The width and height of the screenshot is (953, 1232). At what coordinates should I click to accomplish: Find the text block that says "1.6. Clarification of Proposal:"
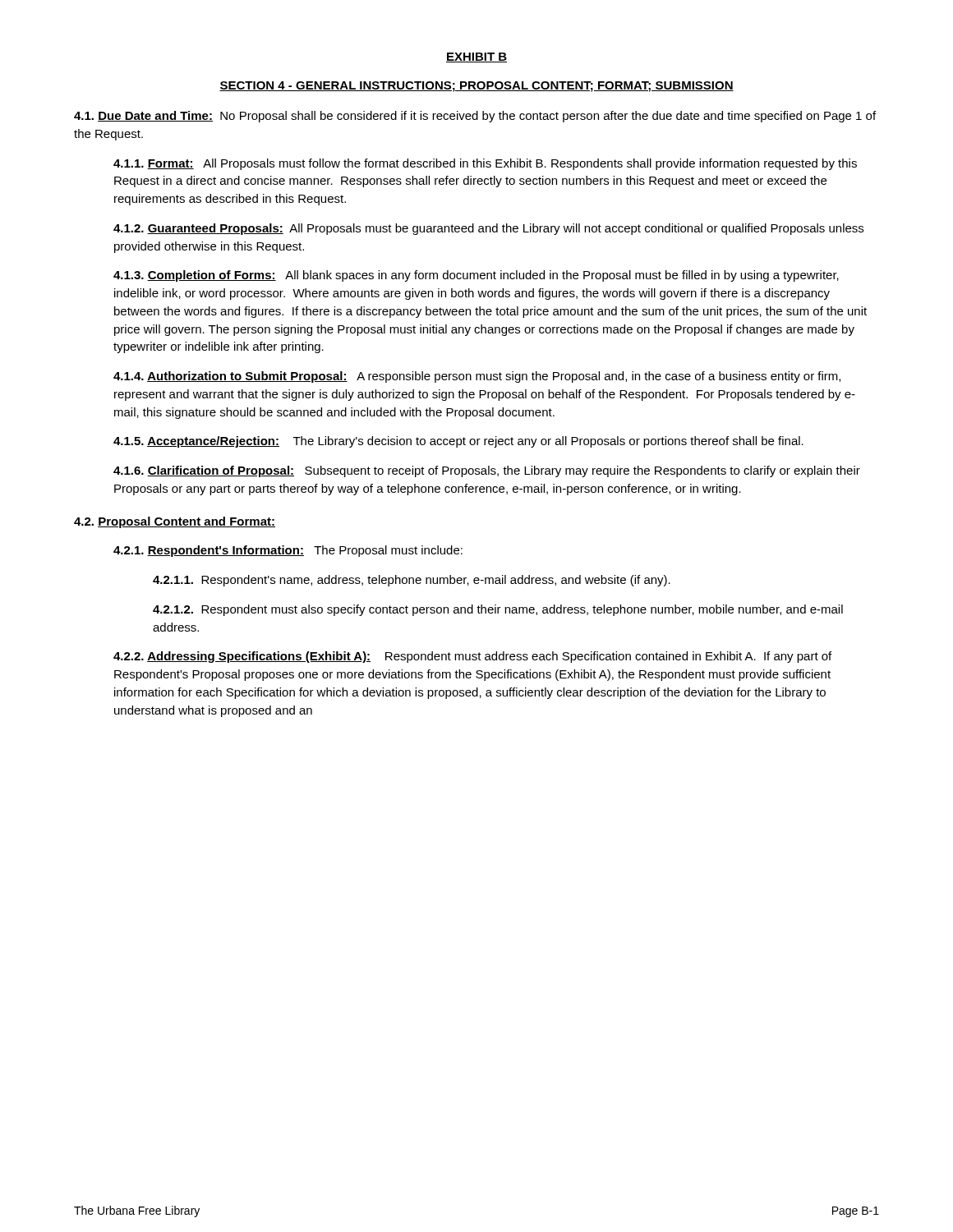(x=487, y=479)
